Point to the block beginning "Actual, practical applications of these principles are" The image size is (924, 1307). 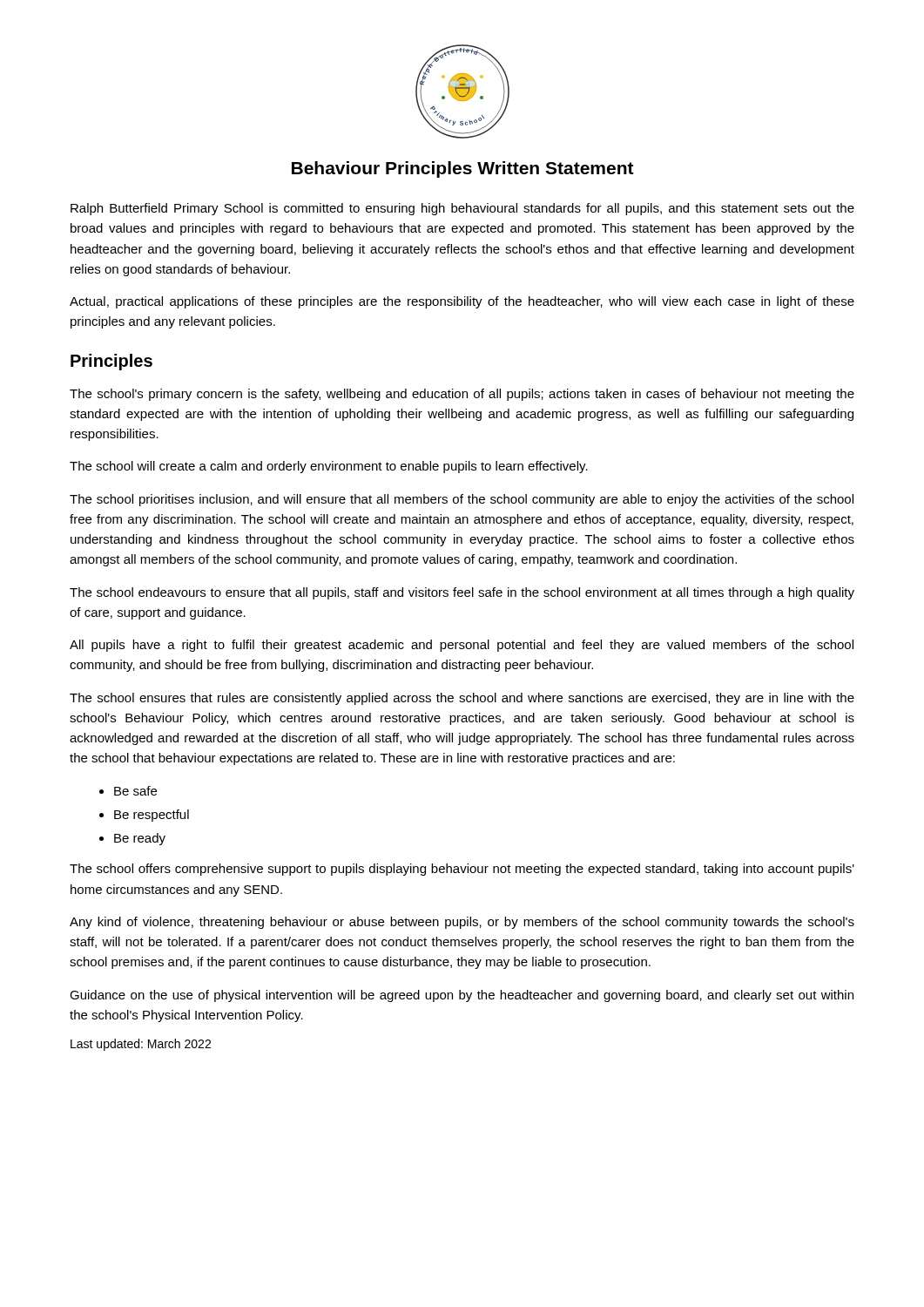pyautogui.click(x=462, y=311)
